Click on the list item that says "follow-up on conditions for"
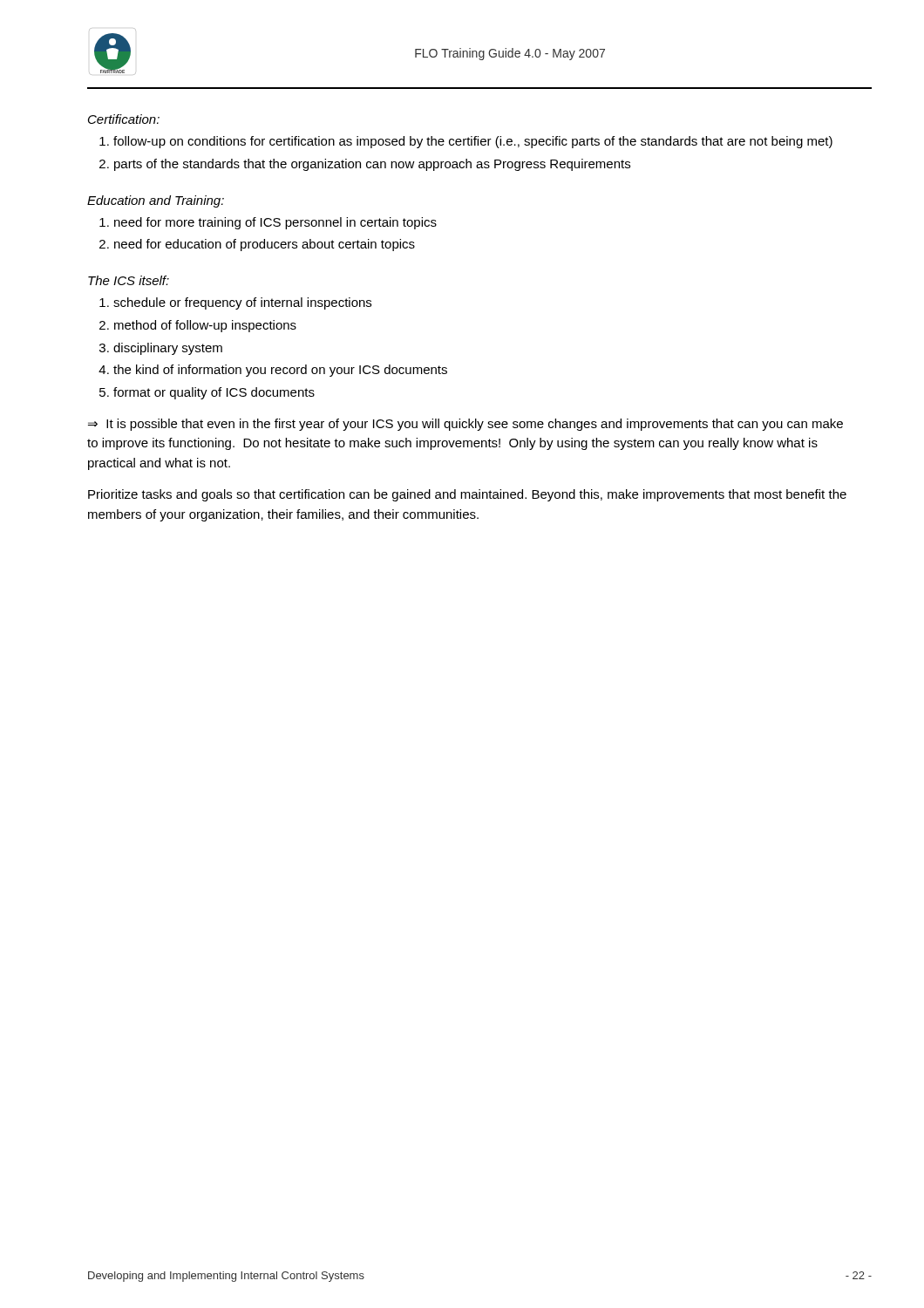The height and width of the screenshot is (1308, 924). [x=484, y=141]
